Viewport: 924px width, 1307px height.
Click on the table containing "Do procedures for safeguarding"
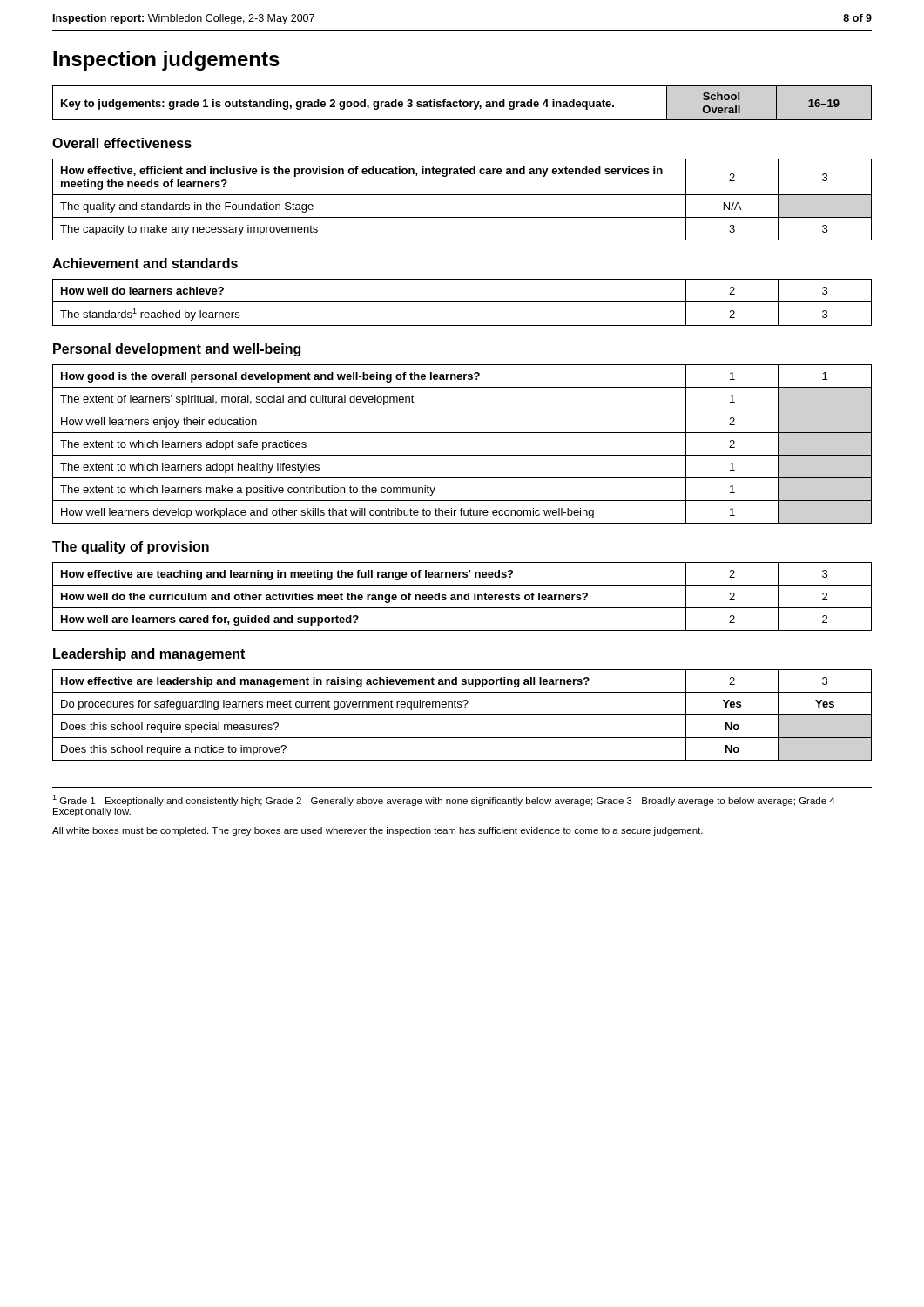pos(462,715)
